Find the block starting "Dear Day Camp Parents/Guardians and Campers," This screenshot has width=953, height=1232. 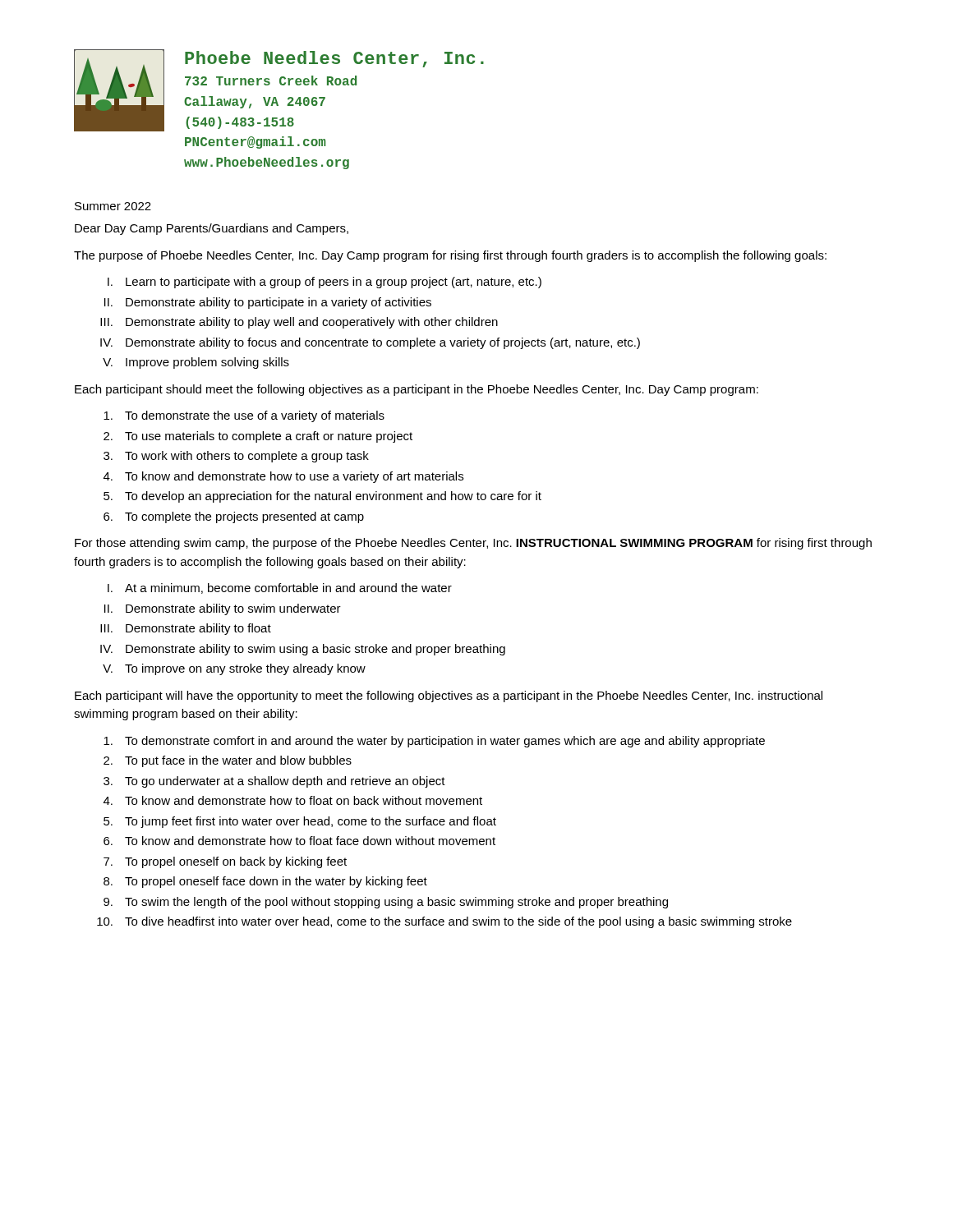point(212,228)
